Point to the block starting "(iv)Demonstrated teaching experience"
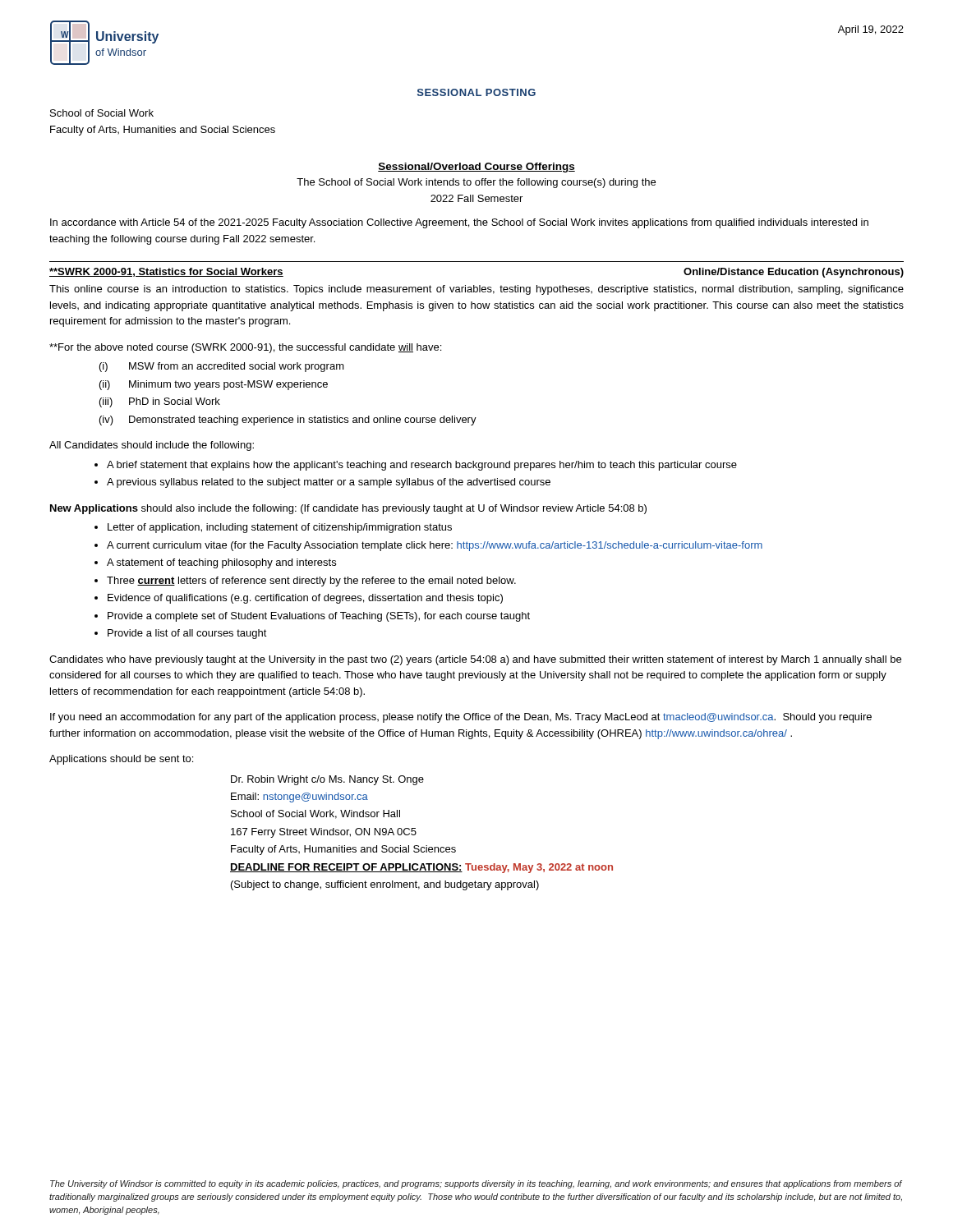This screenshot has height=1232, width=953. pos(287,419)
